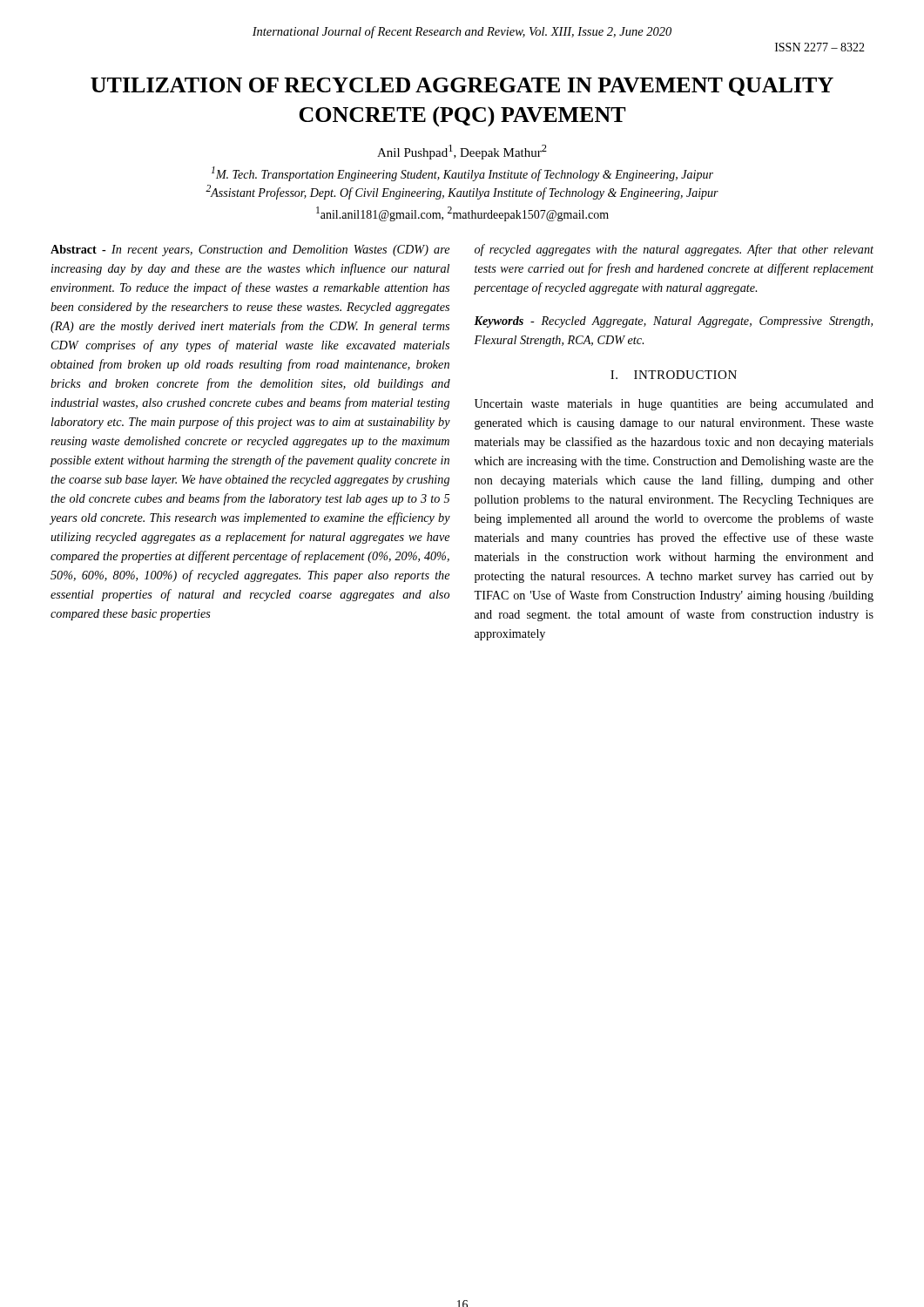Point to the block beginning "Keywords - Recycled Aggregate,"
The width and height of the screenshot is (924, 1307).
pos(674,330)
